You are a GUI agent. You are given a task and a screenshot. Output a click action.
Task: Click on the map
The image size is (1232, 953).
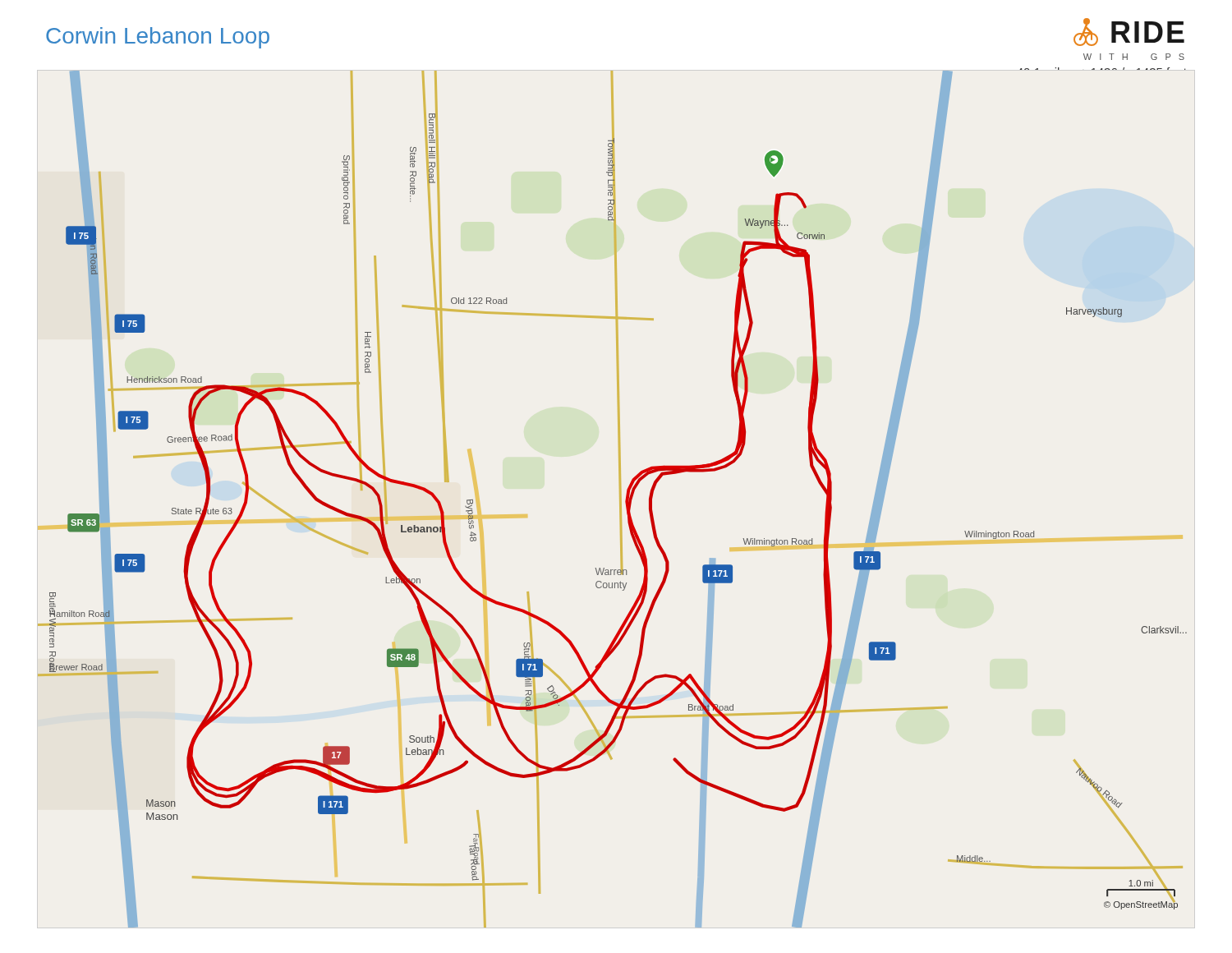click(616, 499)
